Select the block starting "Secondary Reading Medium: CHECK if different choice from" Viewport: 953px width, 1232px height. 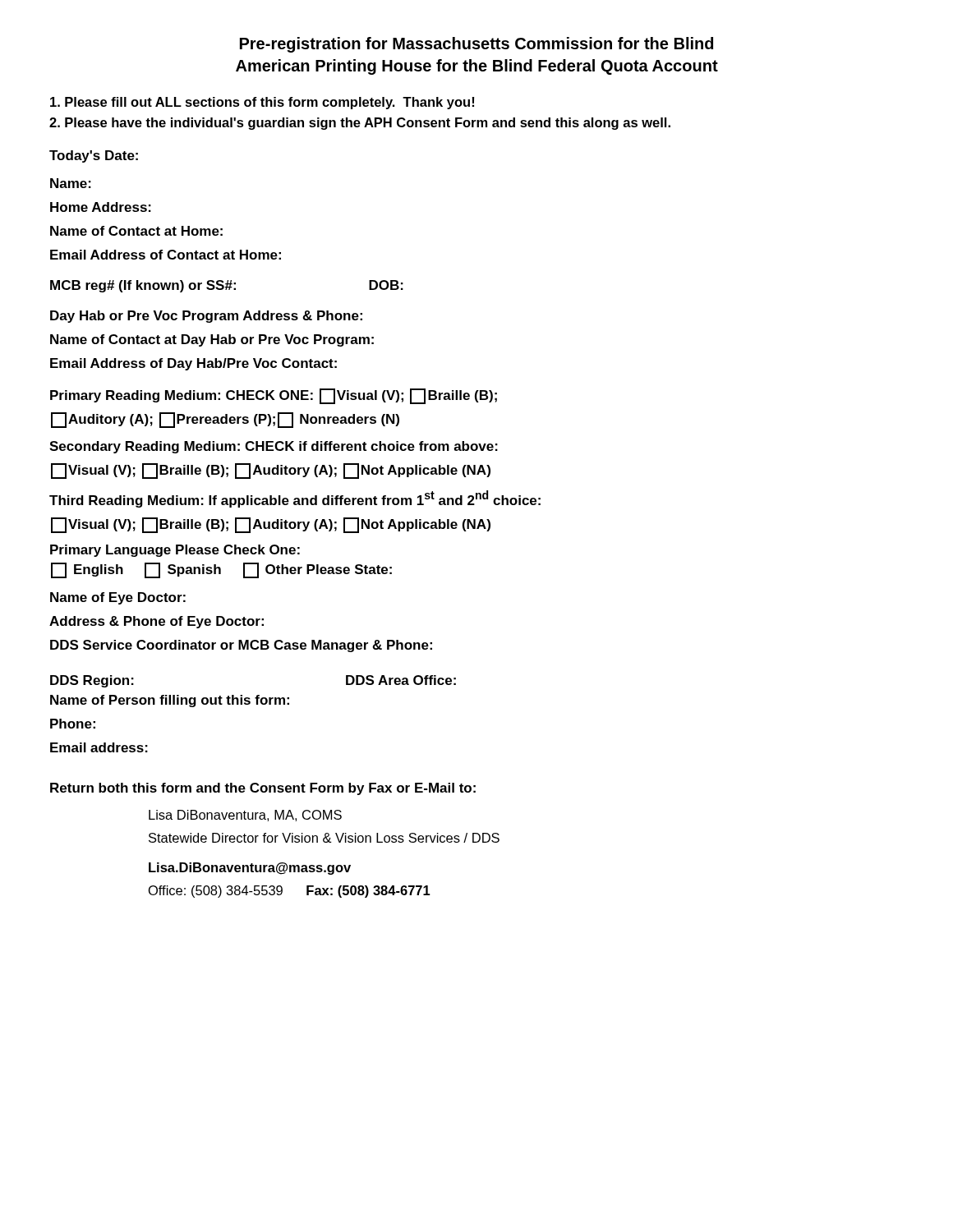[x=476, y=458]
